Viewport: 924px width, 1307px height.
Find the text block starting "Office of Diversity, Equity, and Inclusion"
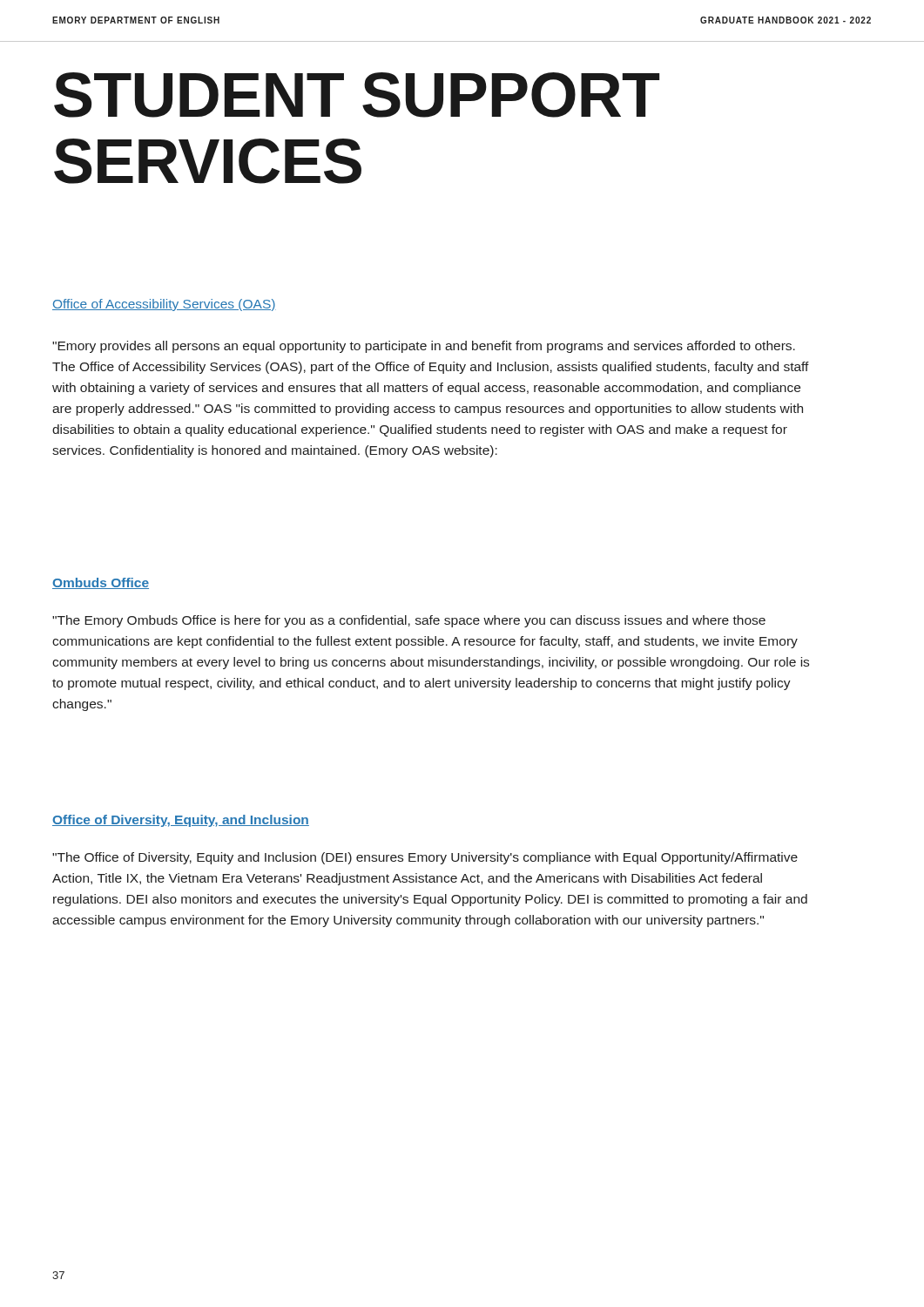181,819
